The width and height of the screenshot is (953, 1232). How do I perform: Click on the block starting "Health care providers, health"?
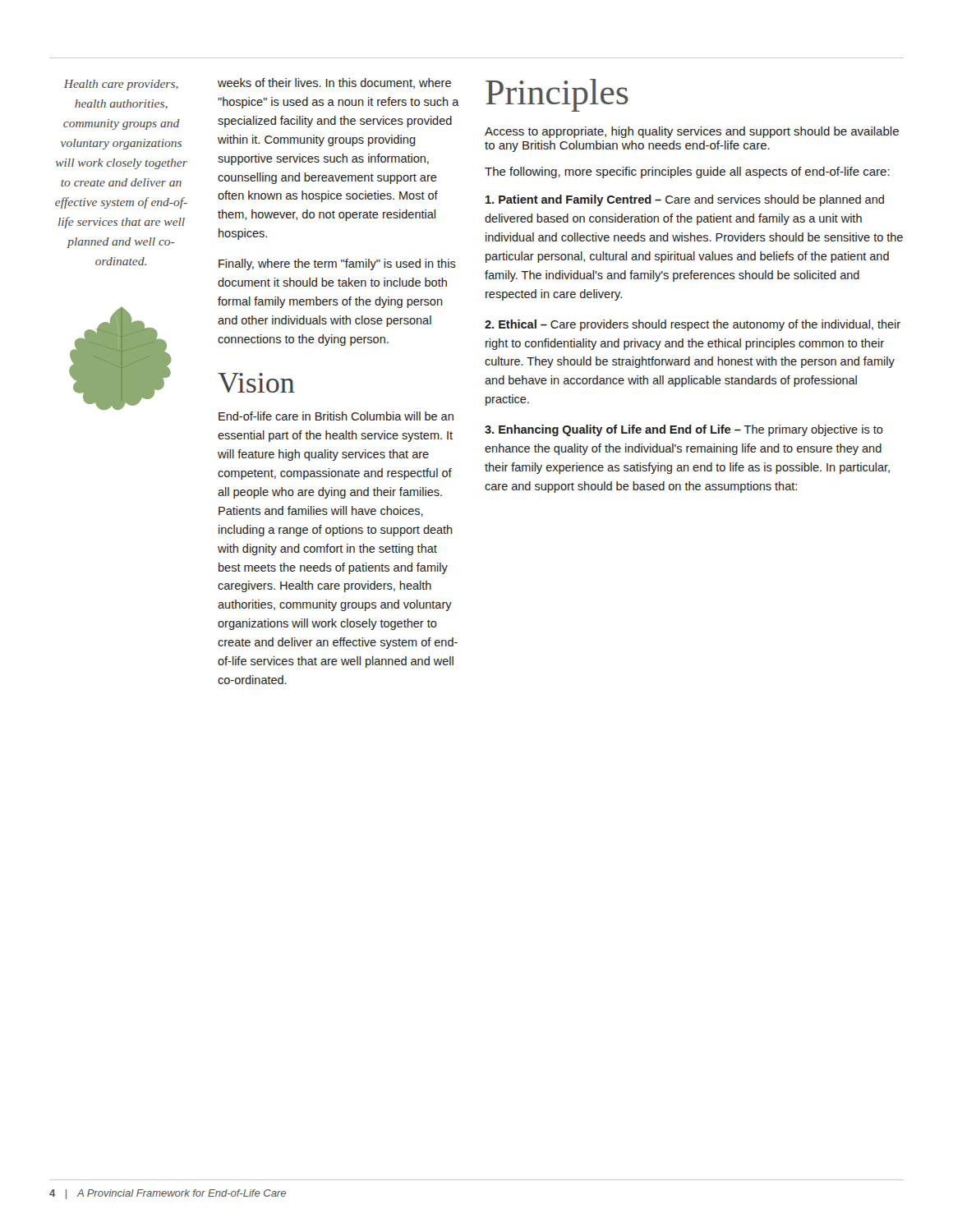(x=121, y=172)
